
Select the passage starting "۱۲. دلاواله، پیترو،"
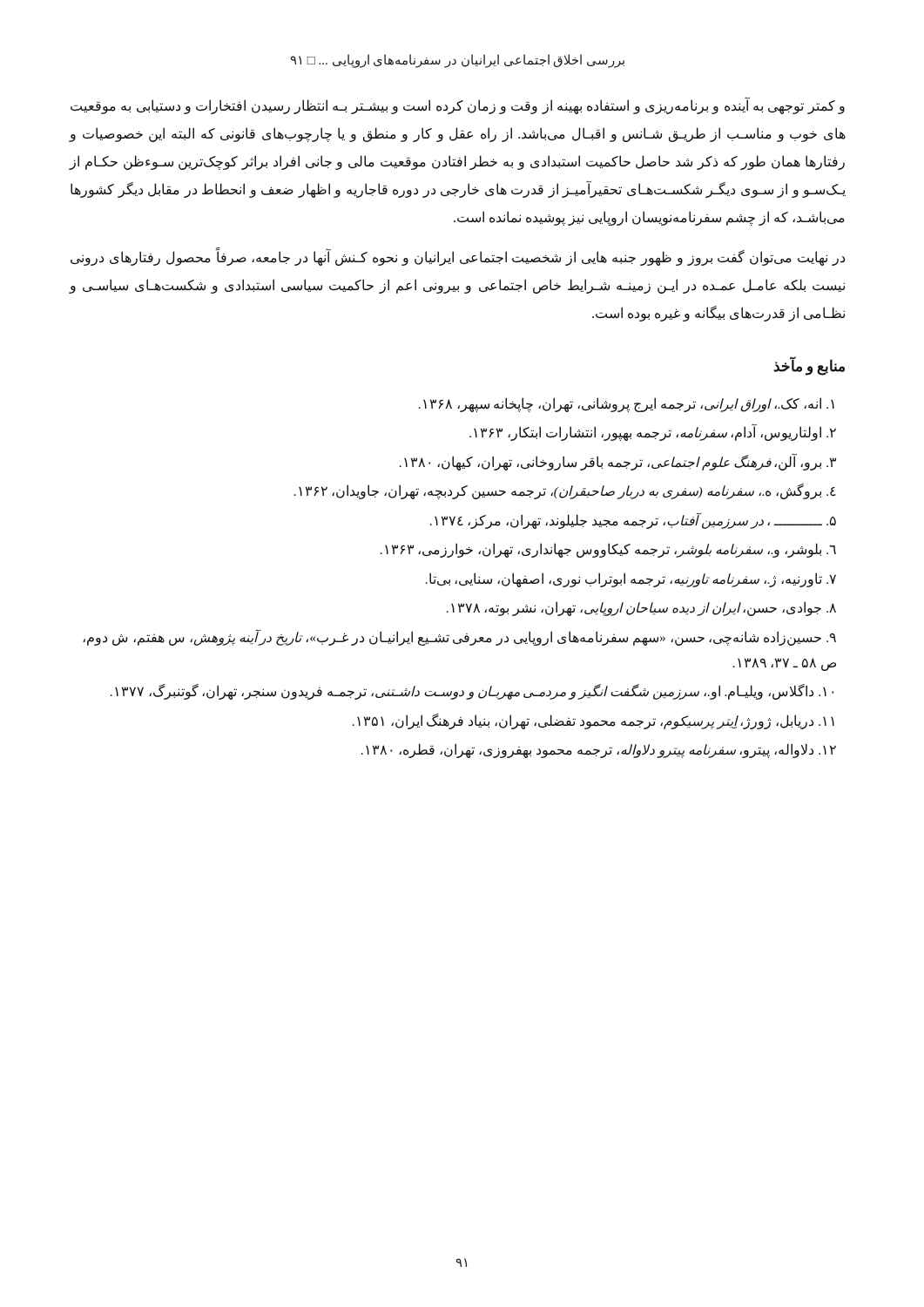click(599, 750)
